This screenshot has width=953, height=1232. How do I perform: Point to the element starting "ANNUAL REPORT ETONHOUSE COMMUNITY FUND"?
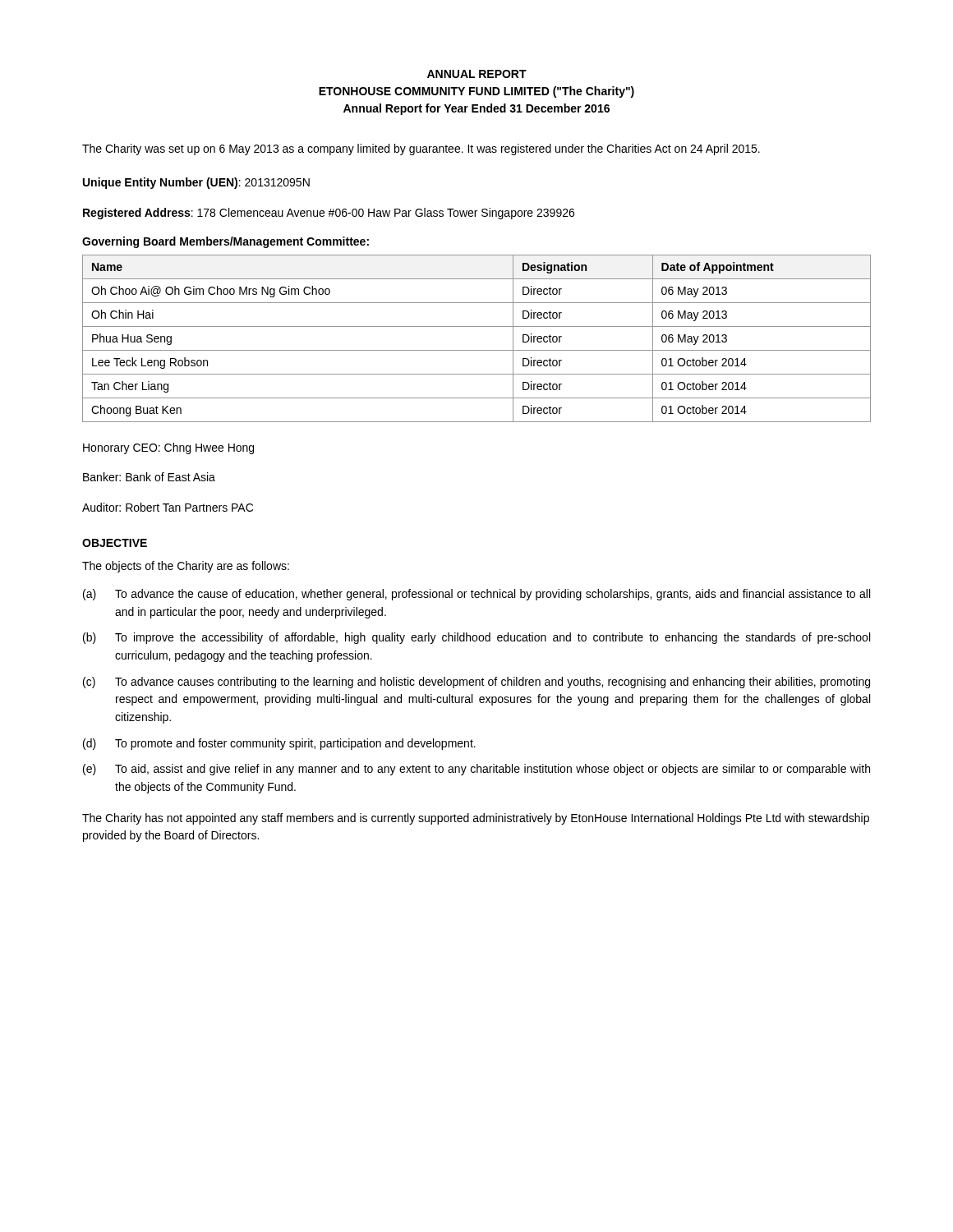pos(476,92)
